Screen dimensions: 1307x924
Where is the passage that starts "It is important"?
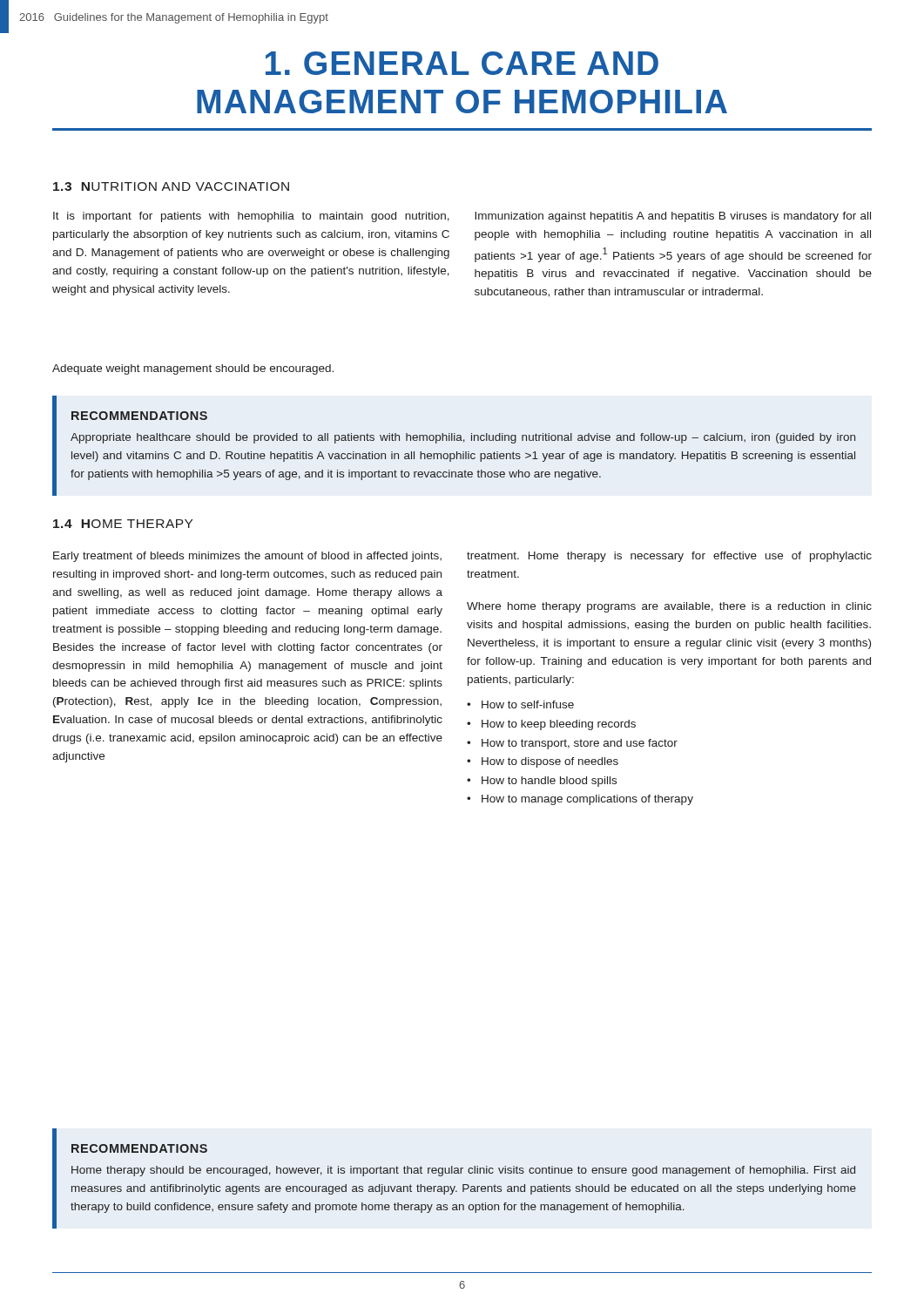[251, 252]
